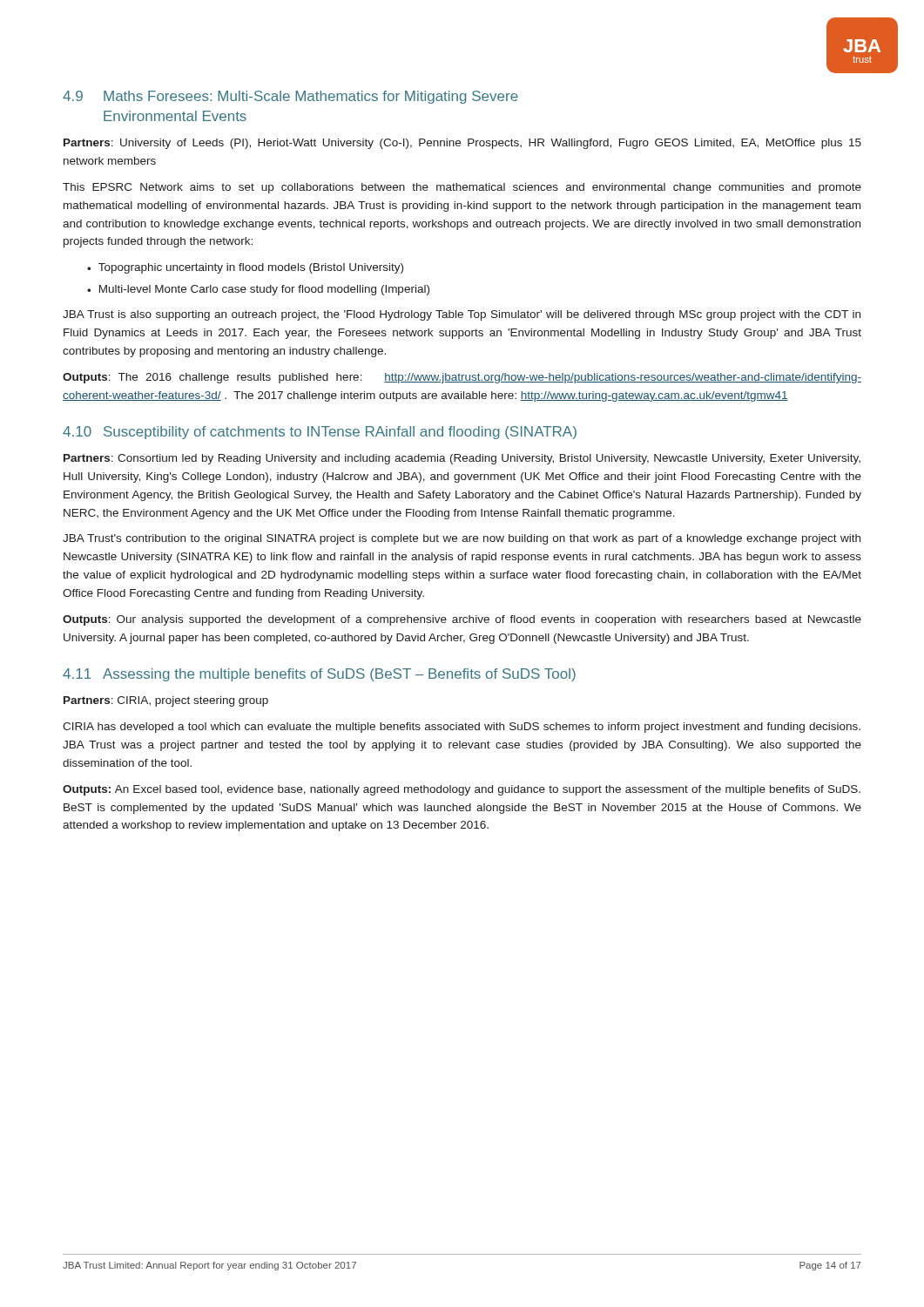Click on the text block with the text "This EPSRC Network aims to set up"
The height and width of the screenshot is (1307, 924).
462,214
